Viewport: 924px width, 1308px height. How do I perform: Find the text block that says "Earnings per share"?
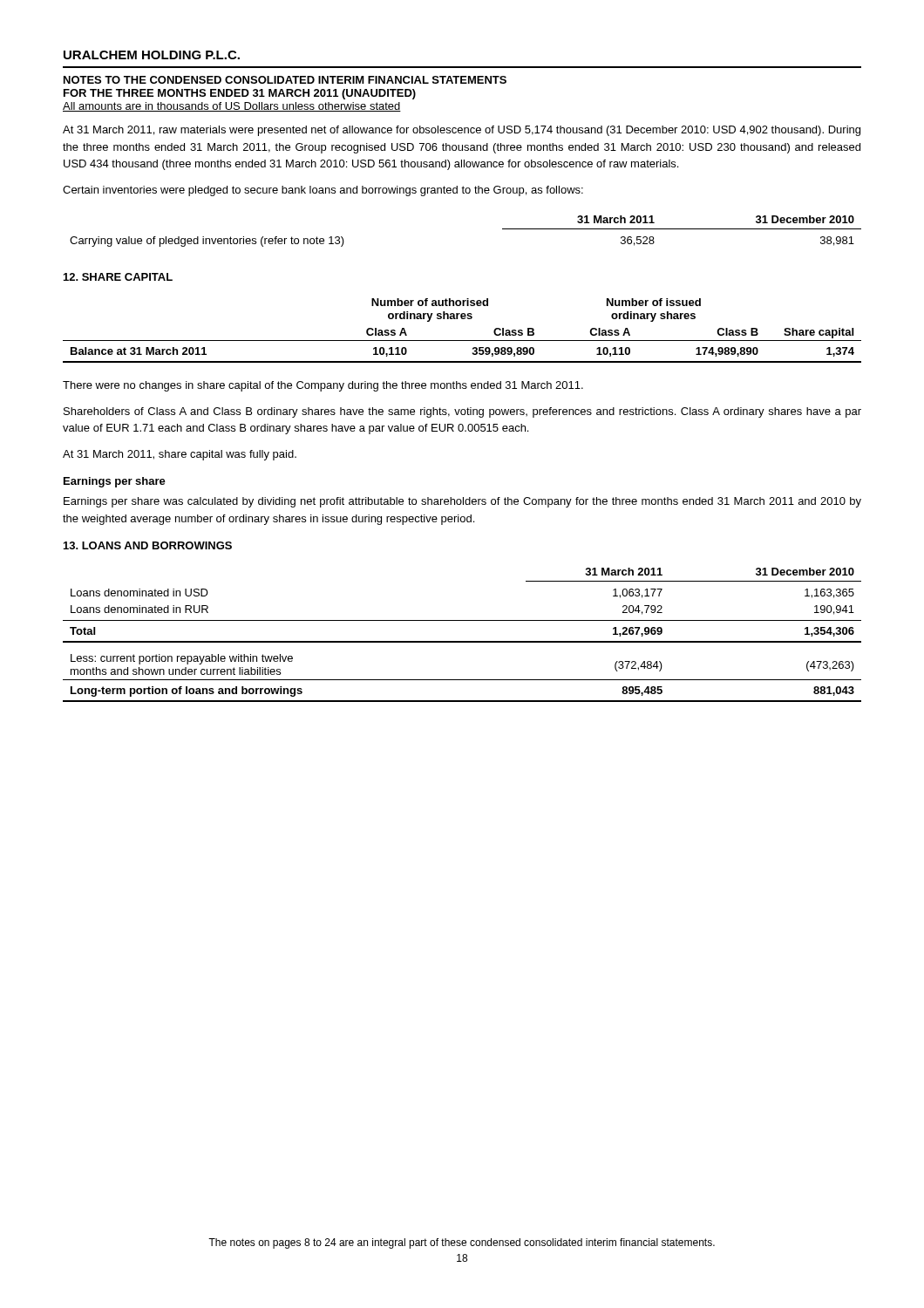(462, 509)
